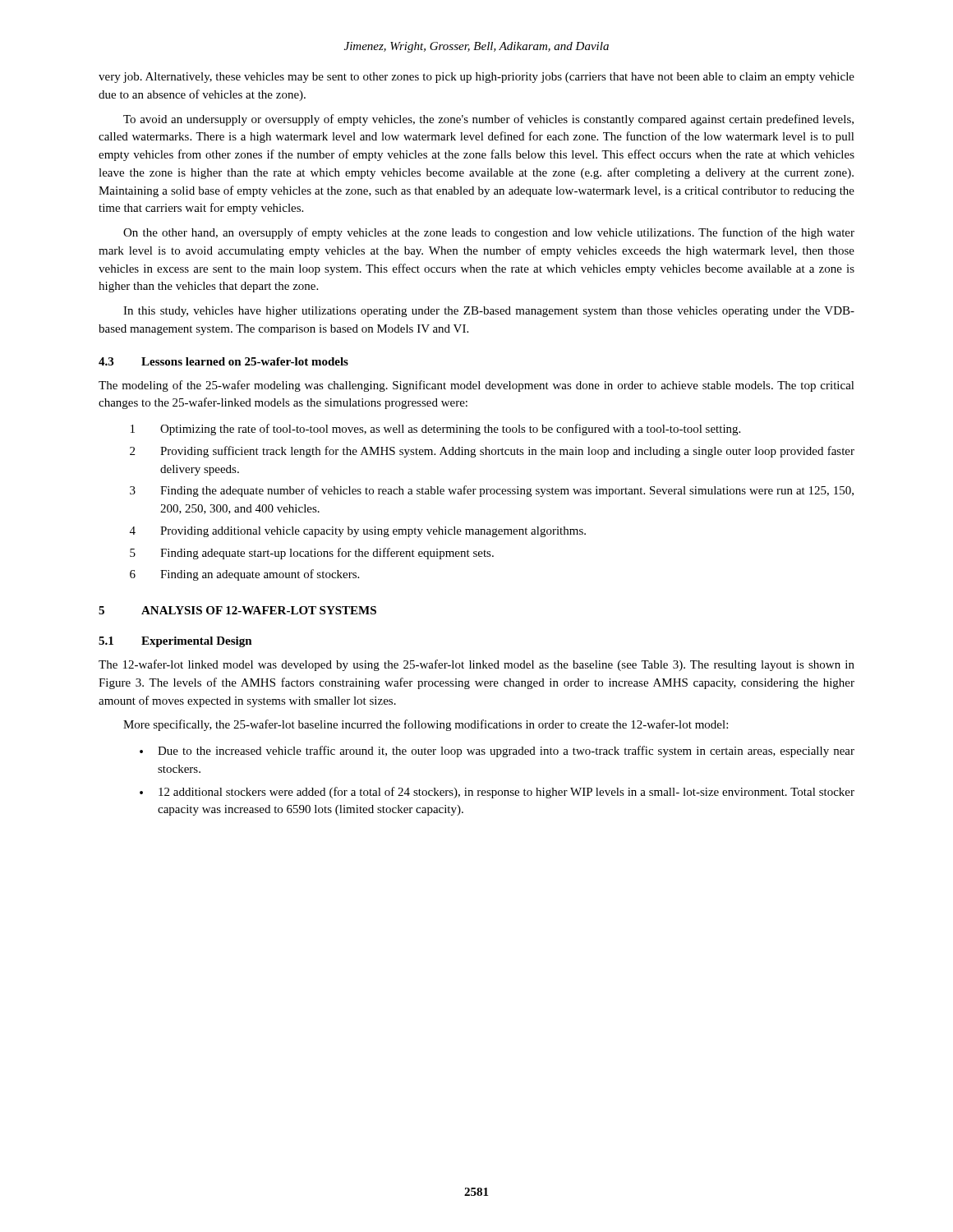Click the passage that begins "1 Optimizing the rate of tool-to-tool moves, as"
953x1232 pixels.
[476, 429]
